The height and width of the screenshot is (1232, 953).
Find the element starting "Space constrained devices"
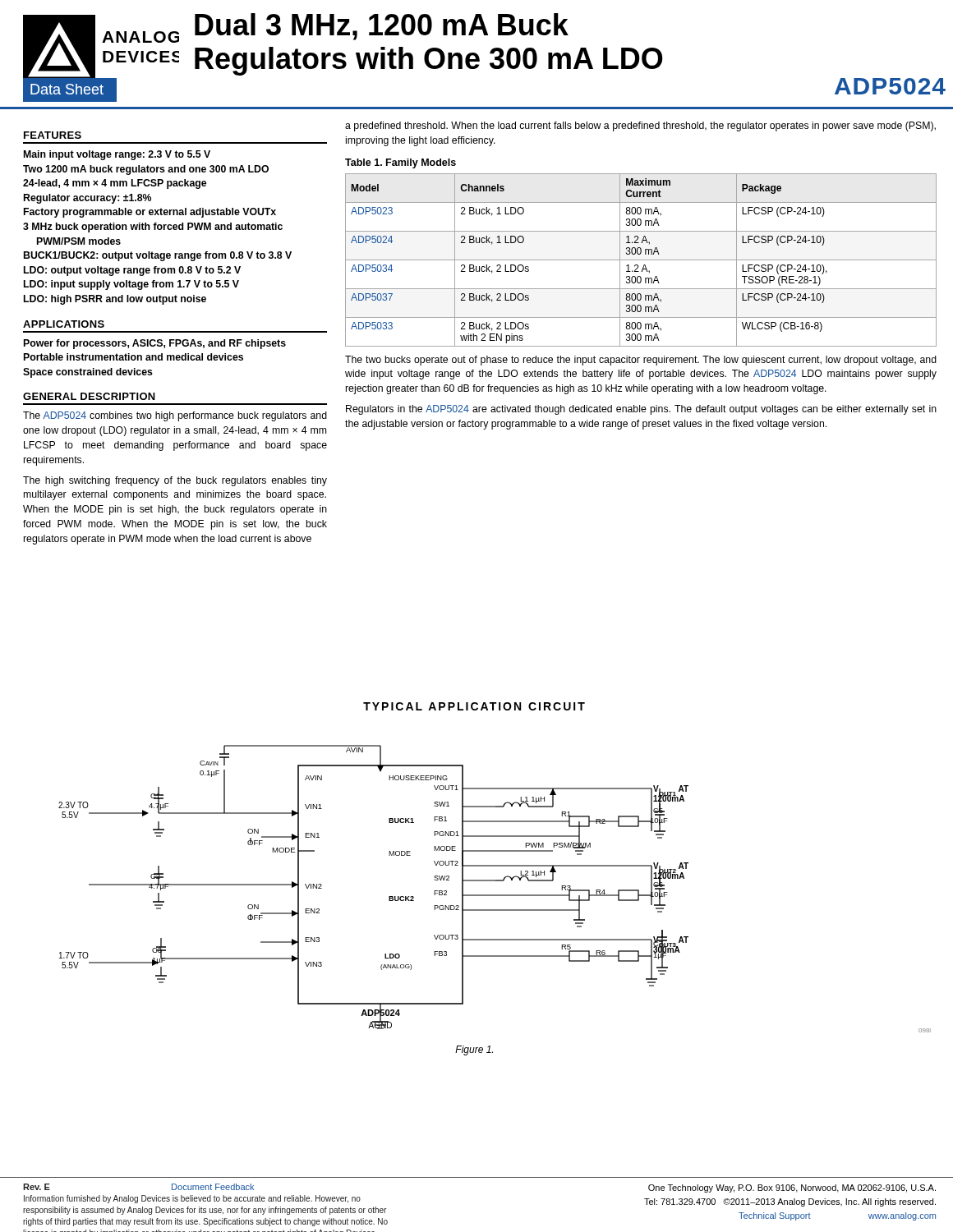[x=88, y=373]
